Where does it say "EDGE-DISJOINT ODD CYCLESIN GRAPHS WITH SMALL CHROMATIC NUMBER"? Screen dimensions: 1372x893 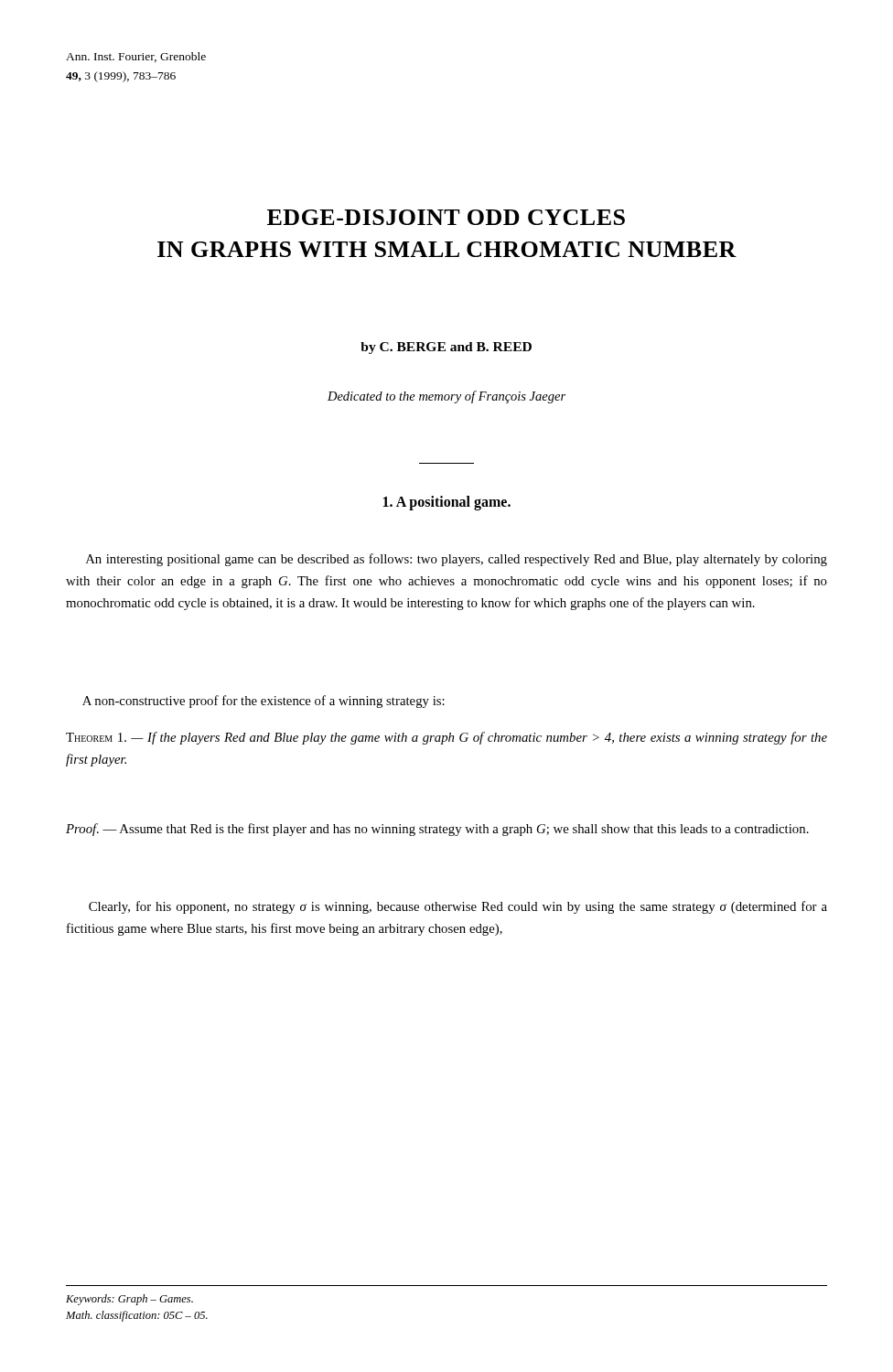coord(446,233)
